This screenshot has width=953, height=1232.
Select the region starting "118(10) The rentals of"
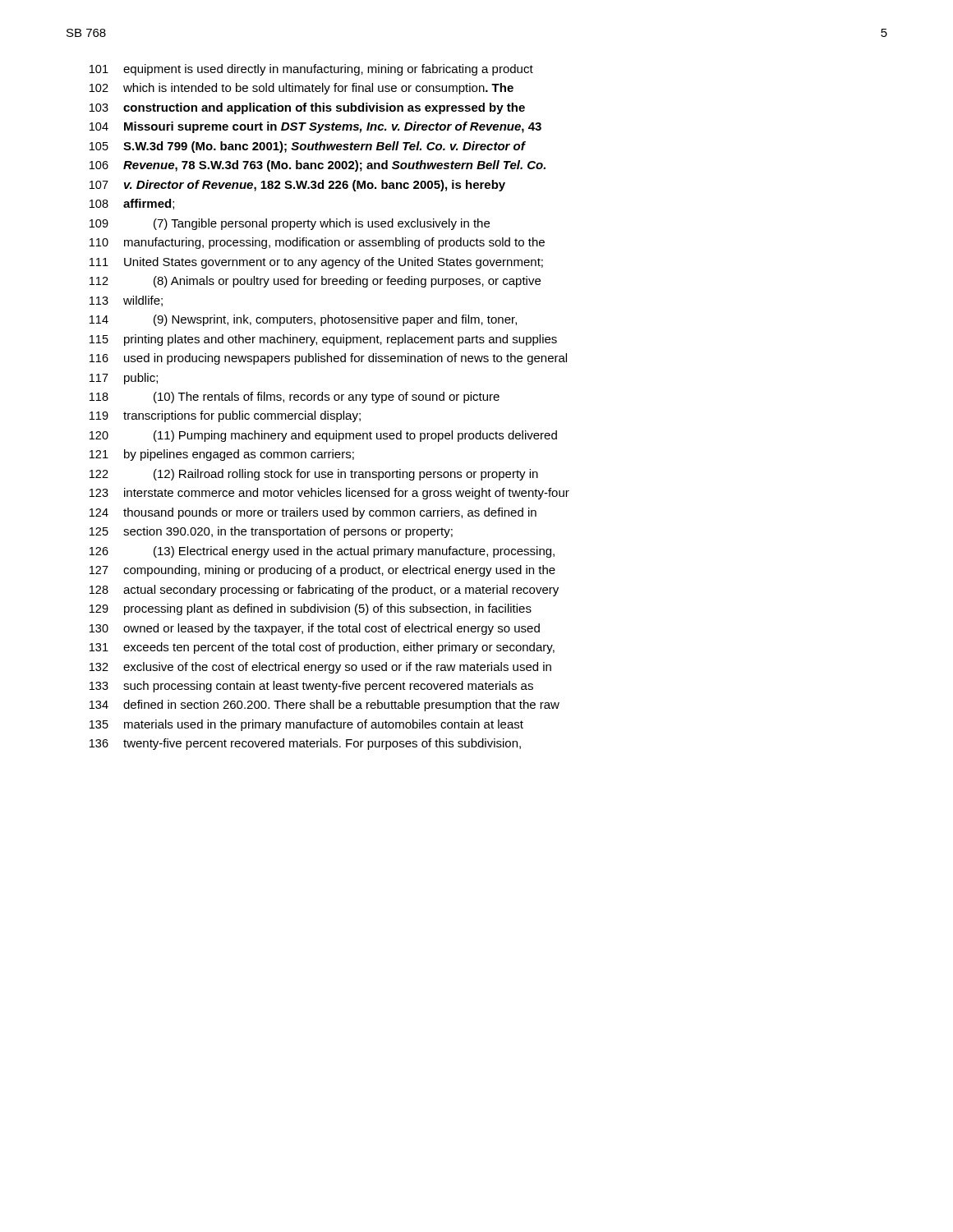click(x=476, y=406)
